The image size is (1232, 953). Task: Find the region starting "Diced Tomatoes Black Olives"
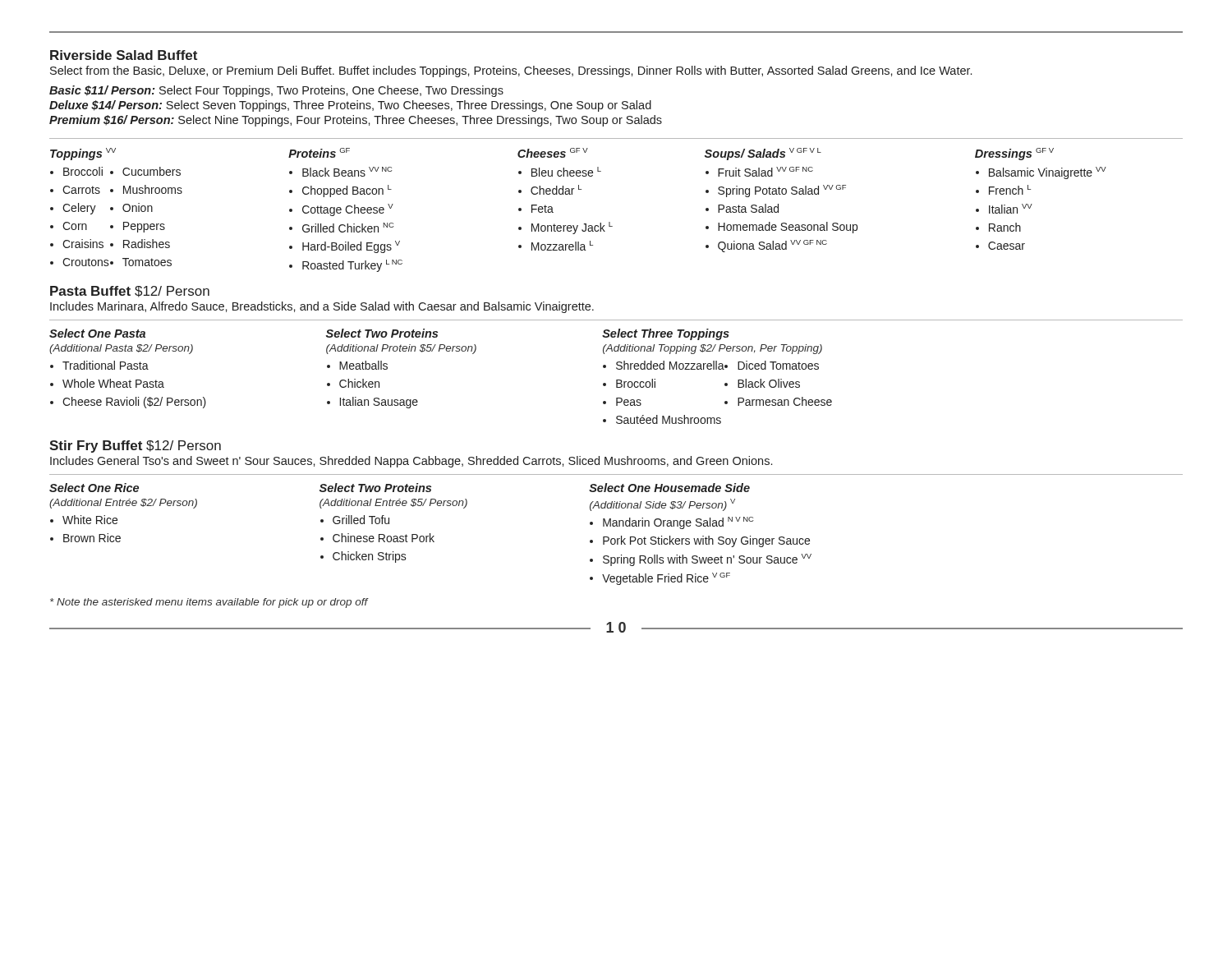[x=785, y=384]
